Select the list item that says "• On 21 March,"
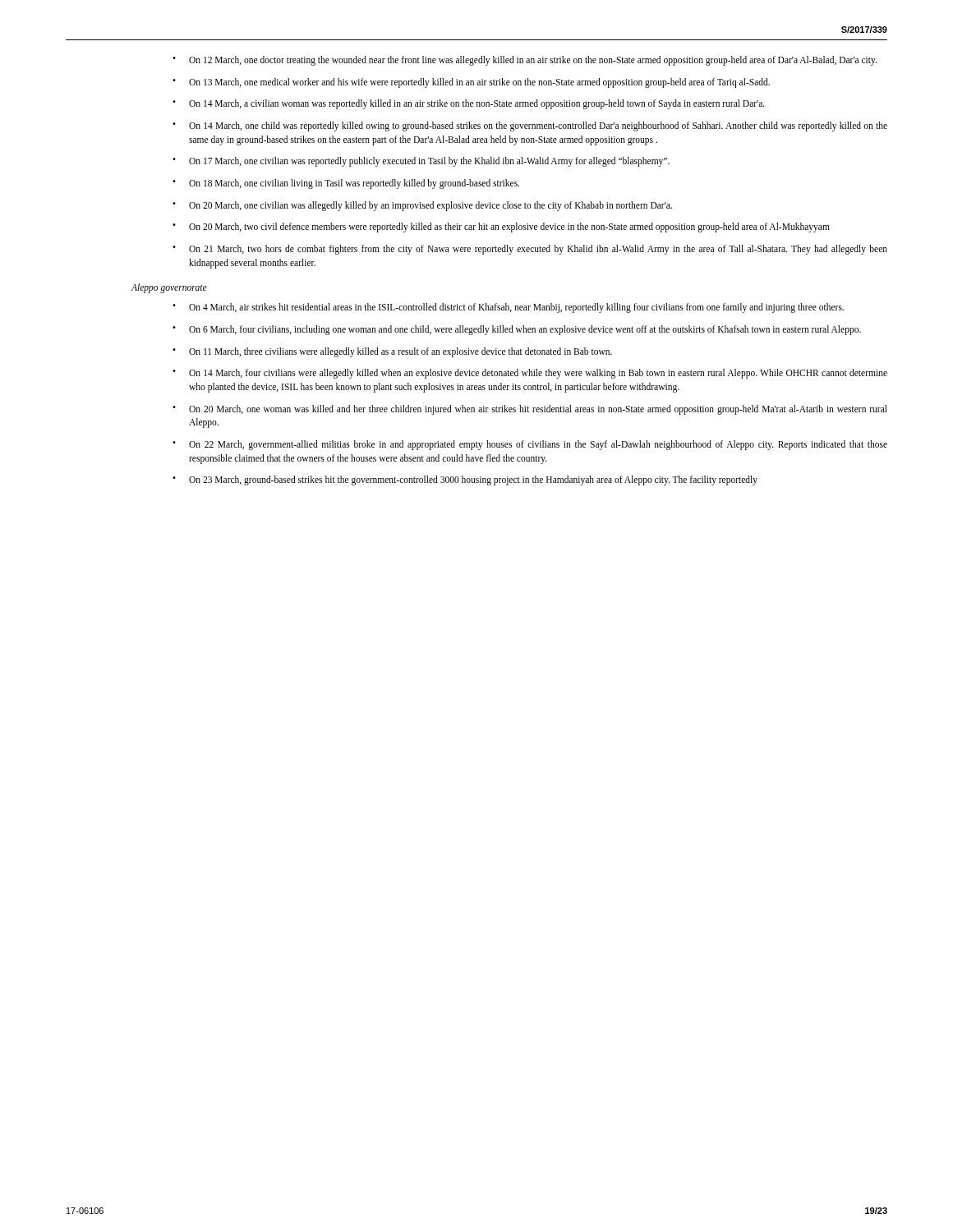The image size is (953, 1232). [530, 256]
